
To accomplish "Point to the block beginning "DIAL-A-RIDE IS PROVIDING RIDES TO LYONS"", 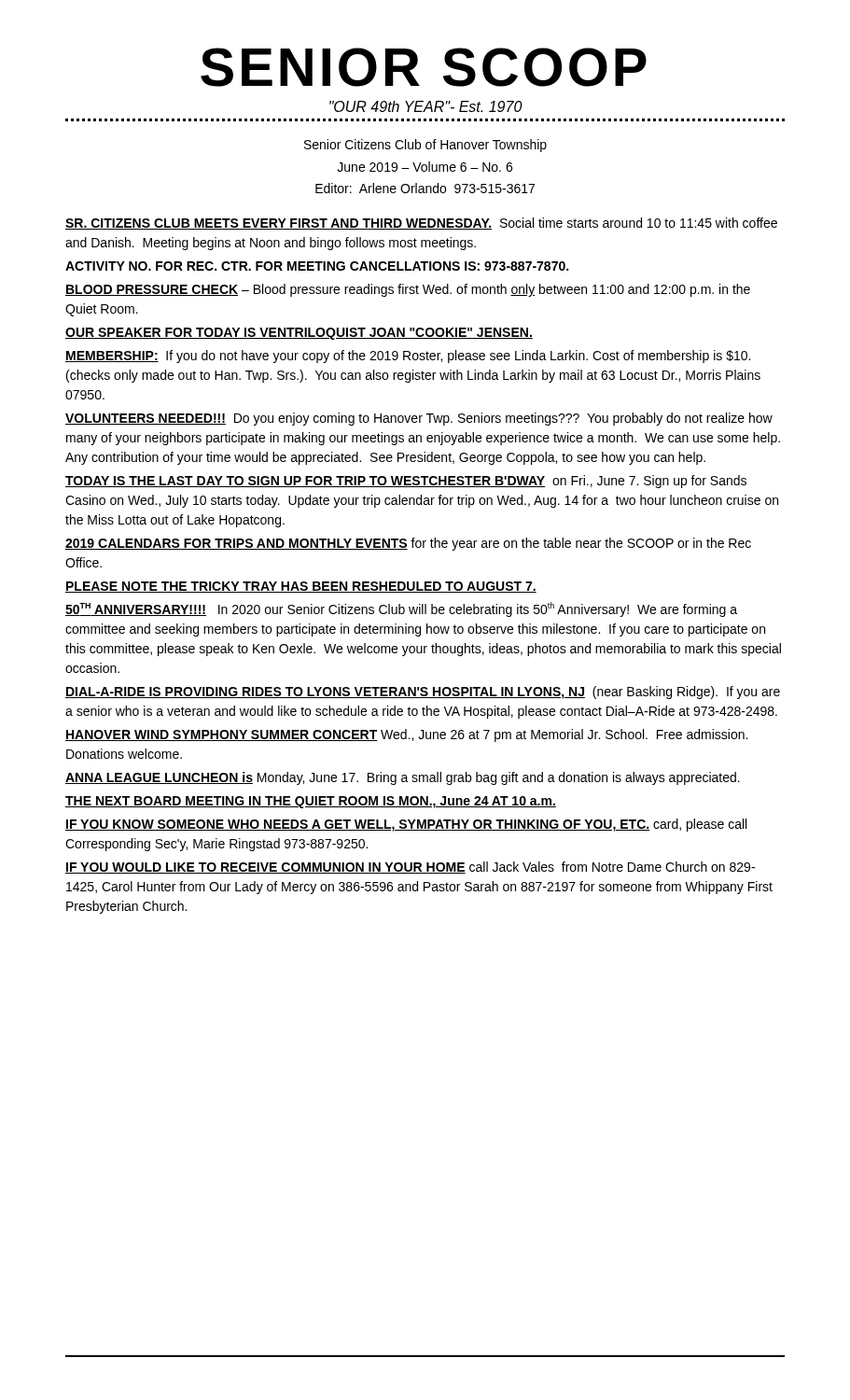I will tap(425, 702).
